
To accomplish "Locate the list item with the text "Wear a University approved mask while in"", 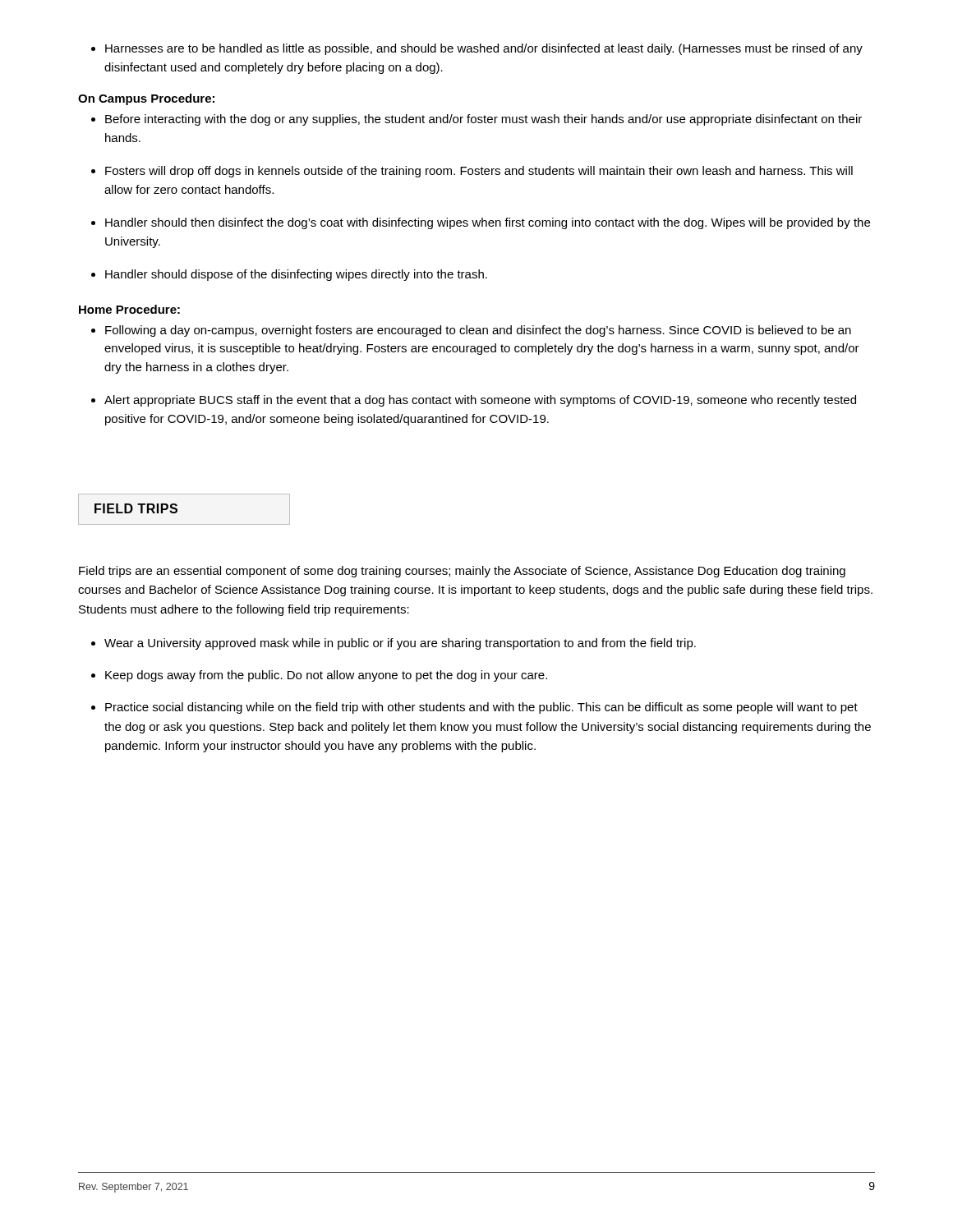I will pyautogui.click(x=476, y=694).
